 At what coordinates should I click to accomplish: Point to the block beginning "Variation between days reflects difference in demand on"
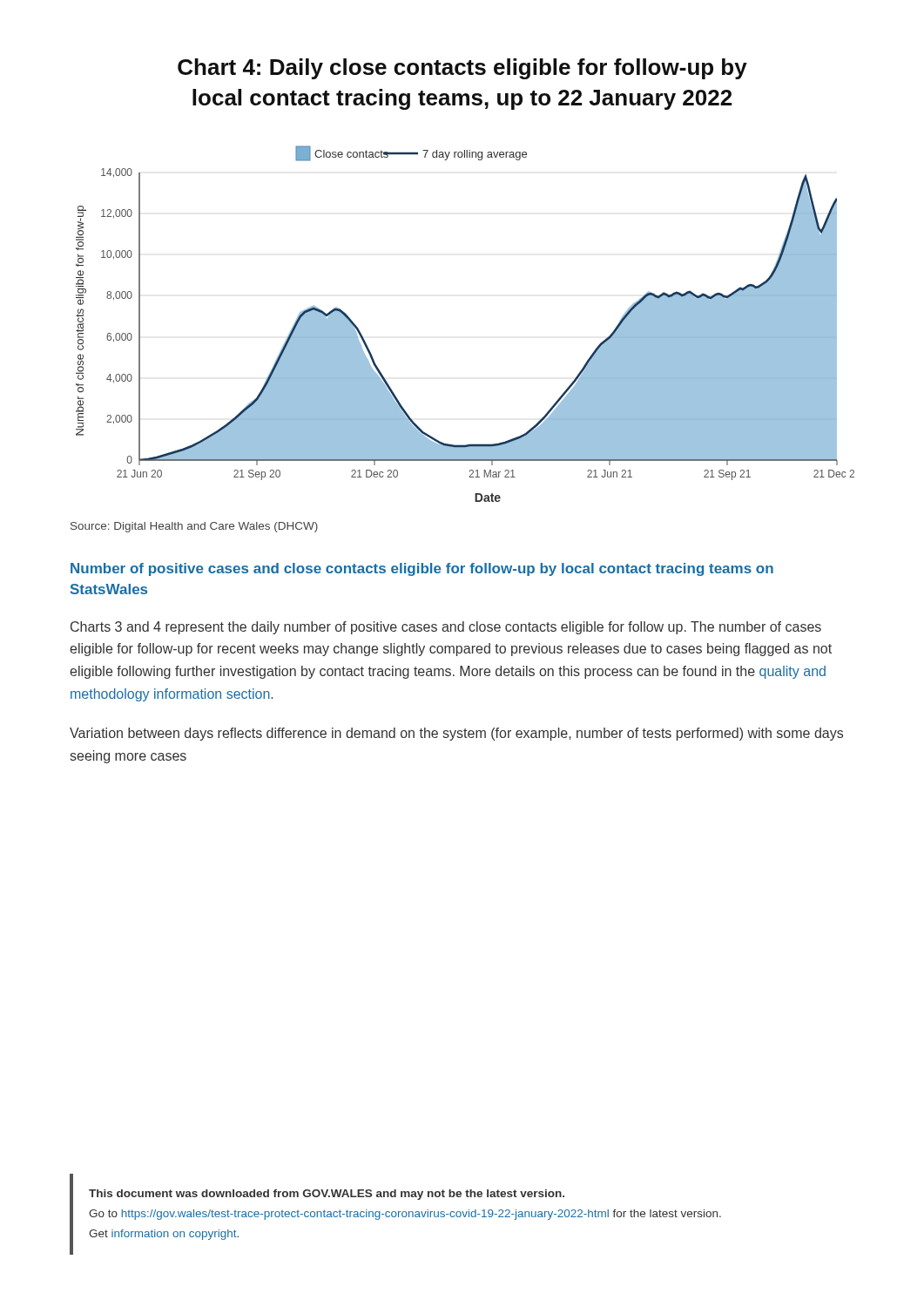click(457, 744)
